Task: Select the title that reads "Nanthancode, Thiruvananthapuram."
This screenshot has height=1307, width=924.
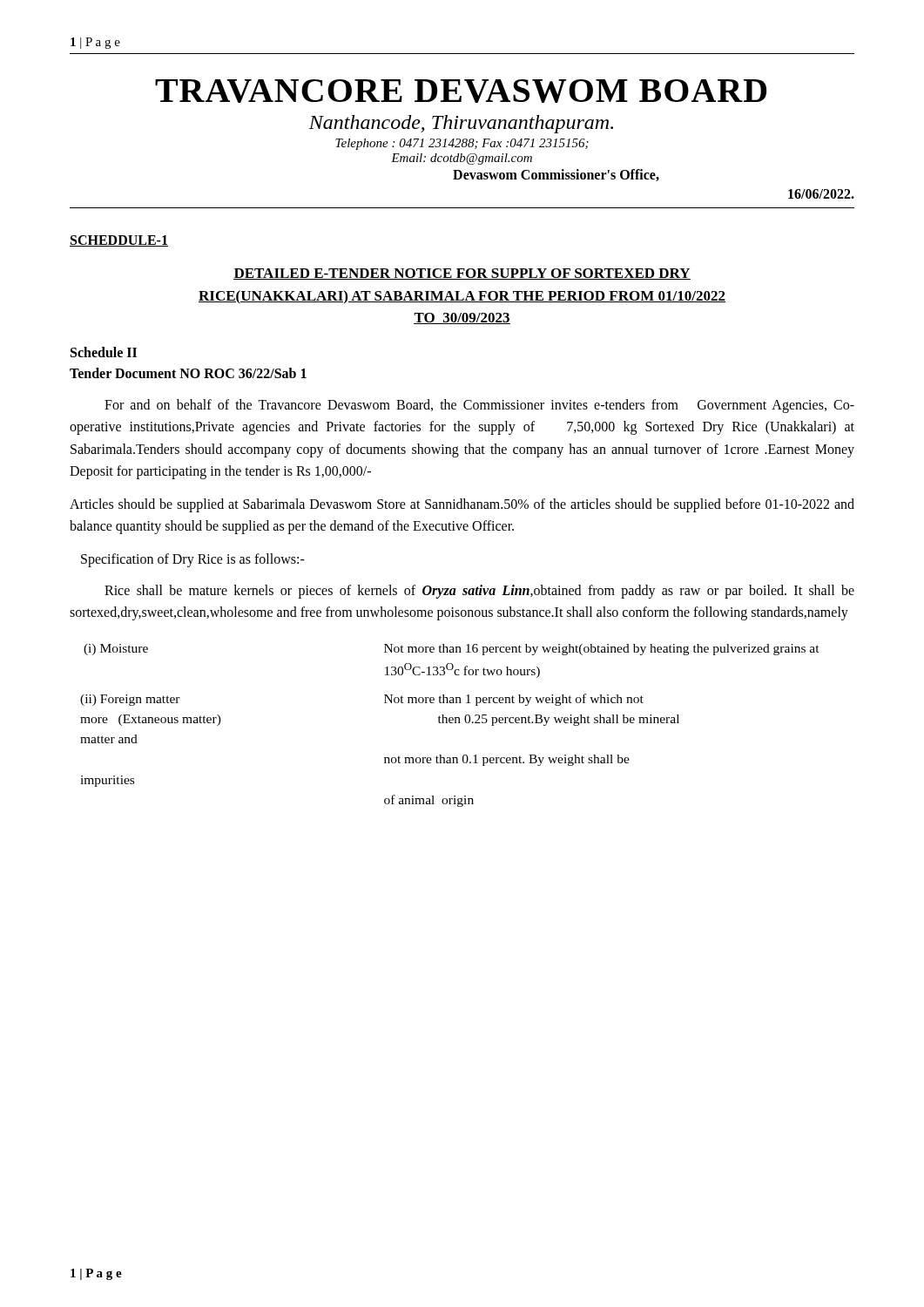Action: (x=462, y=122)
